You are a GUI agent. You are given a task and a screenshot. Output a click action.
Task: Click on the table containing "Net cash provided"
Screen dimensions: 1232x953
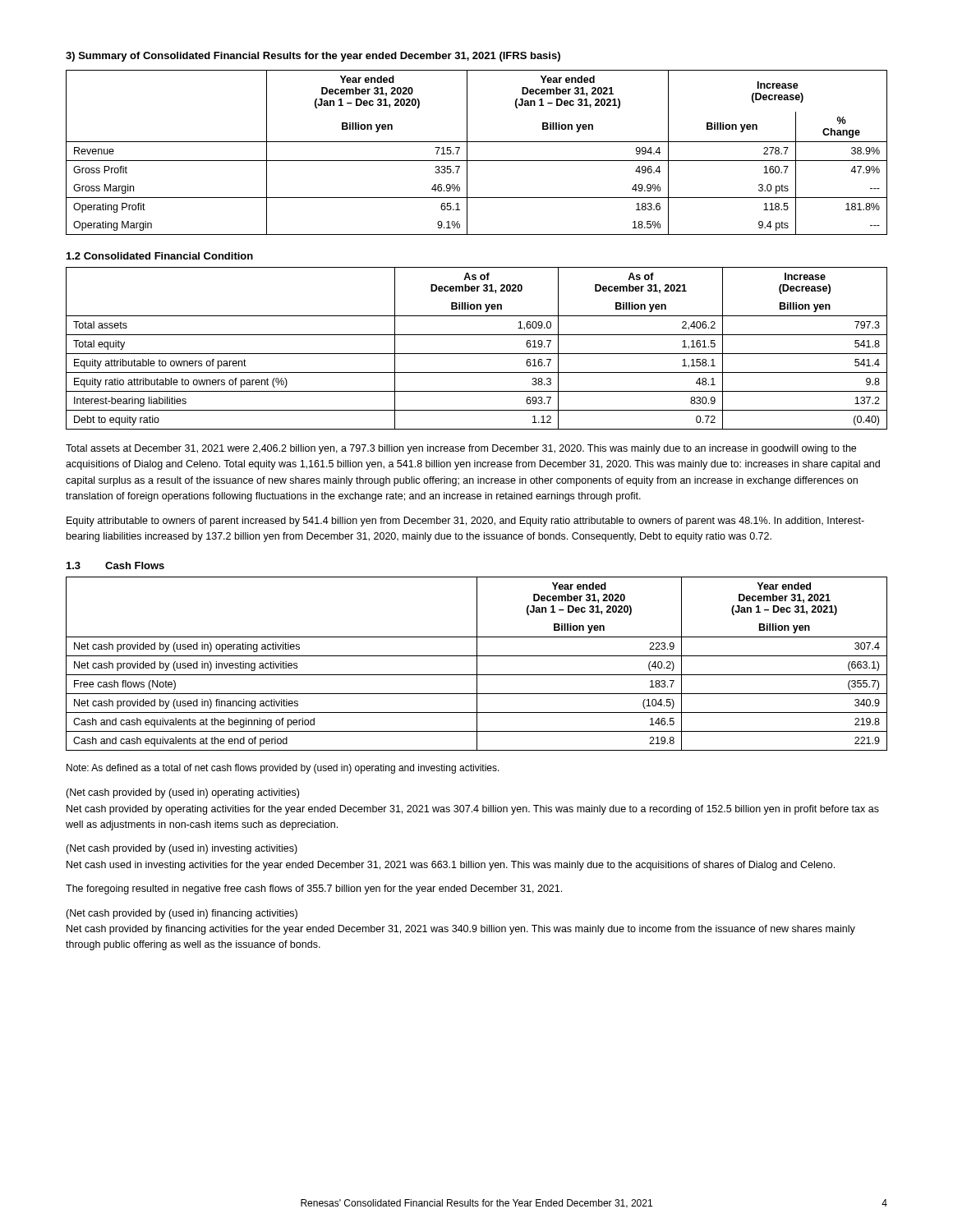(476, 664)
